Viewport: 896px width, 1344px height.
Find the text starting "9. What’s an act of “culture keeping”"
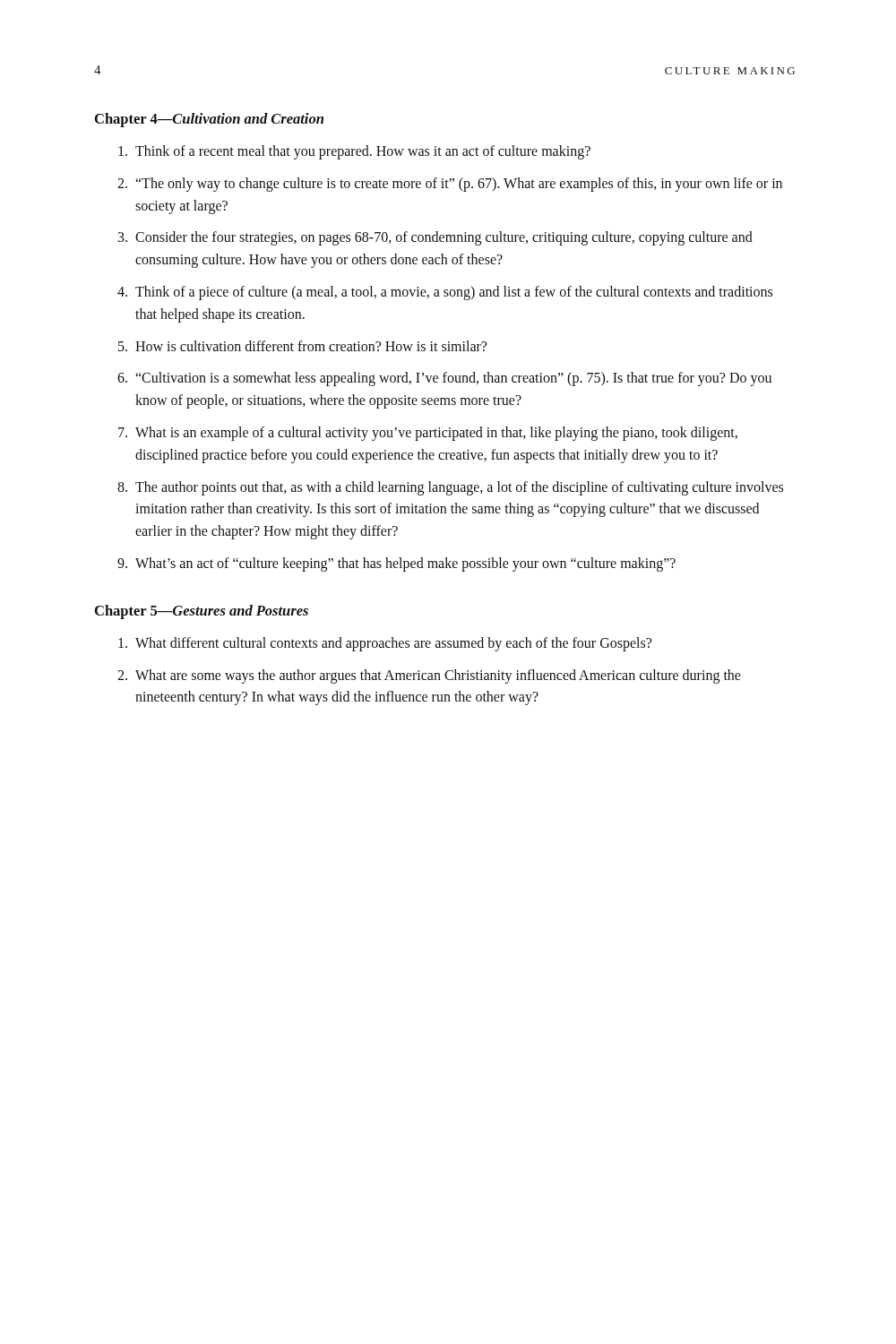click(x=450, y=564)
